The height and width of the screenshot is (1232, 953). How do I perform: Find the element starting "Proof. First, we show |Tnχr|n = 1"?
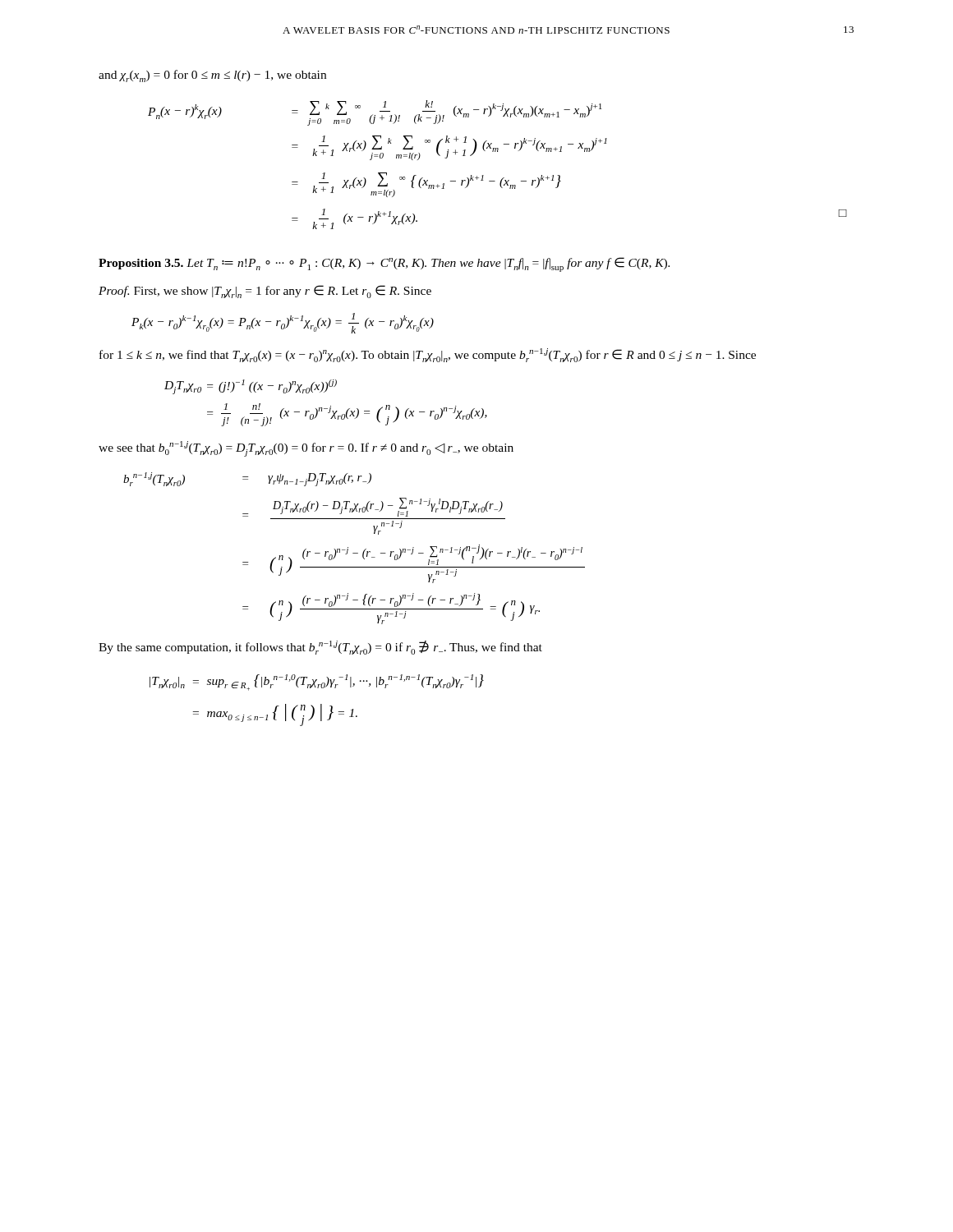265,292
